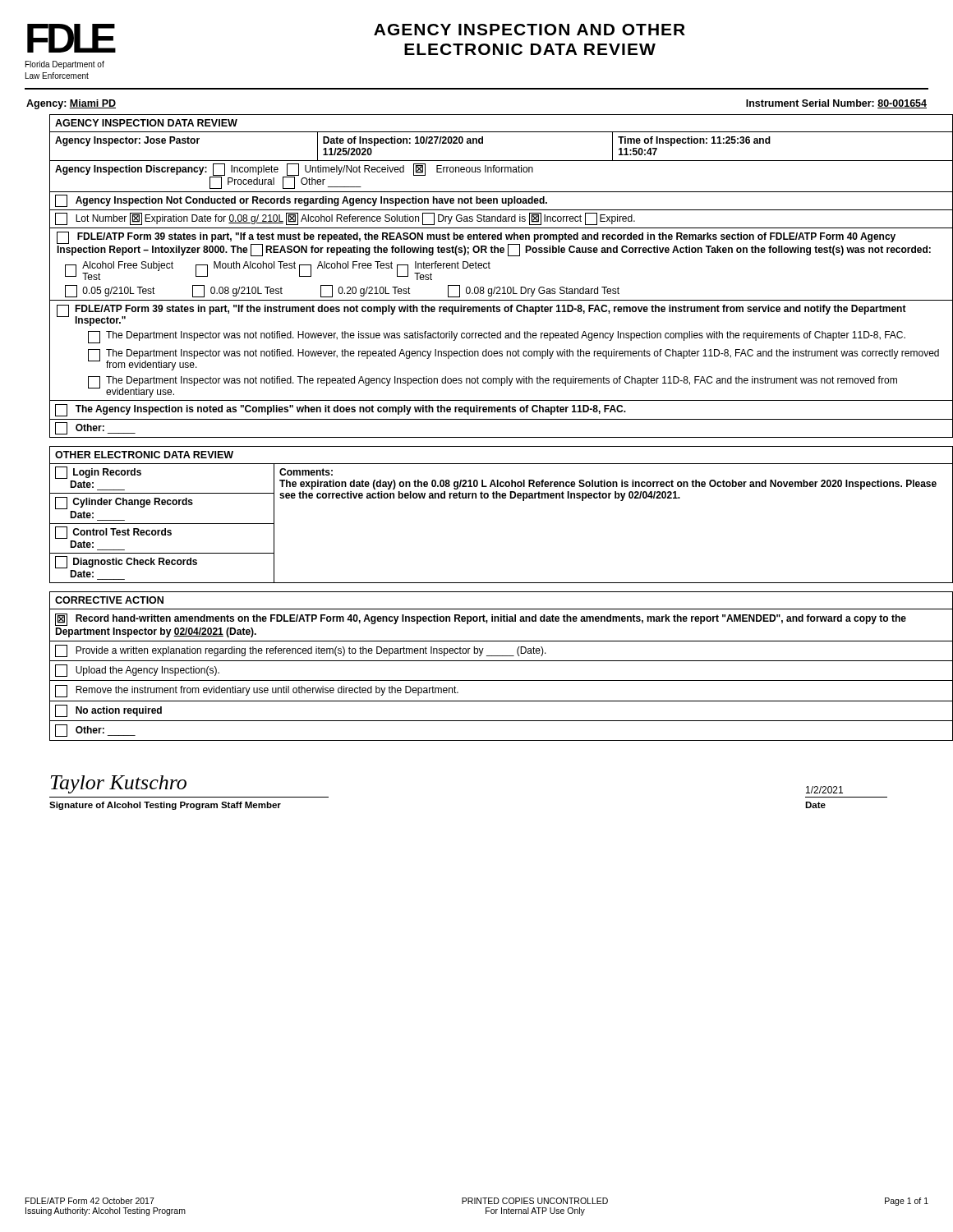Locate the table with the text "CORRECTIVE ACTION"

pyautogui.click(x=476, y=666)
